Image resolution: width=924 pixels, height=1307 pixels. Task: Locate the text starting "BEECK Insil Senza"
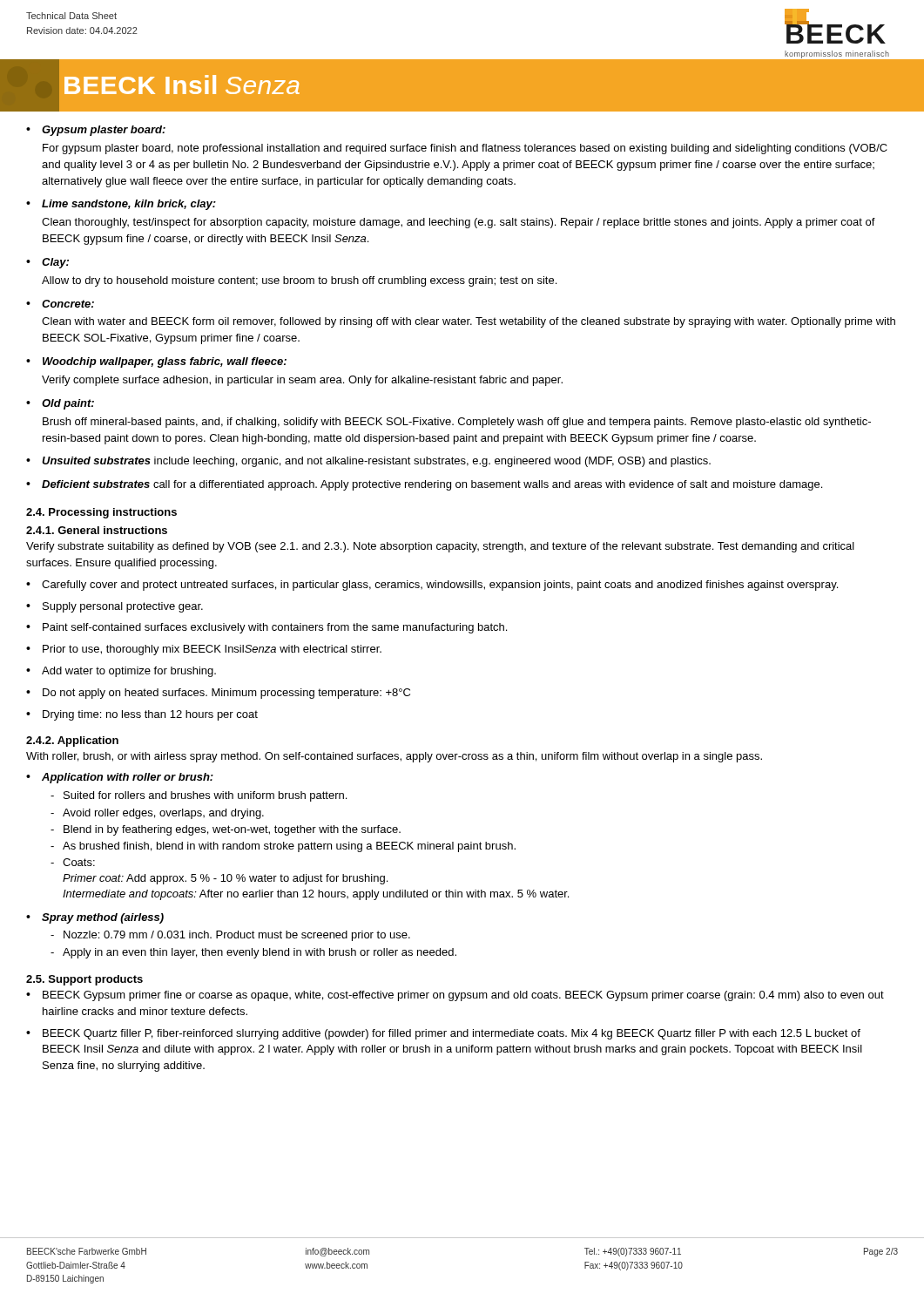[x=182, y=85]
